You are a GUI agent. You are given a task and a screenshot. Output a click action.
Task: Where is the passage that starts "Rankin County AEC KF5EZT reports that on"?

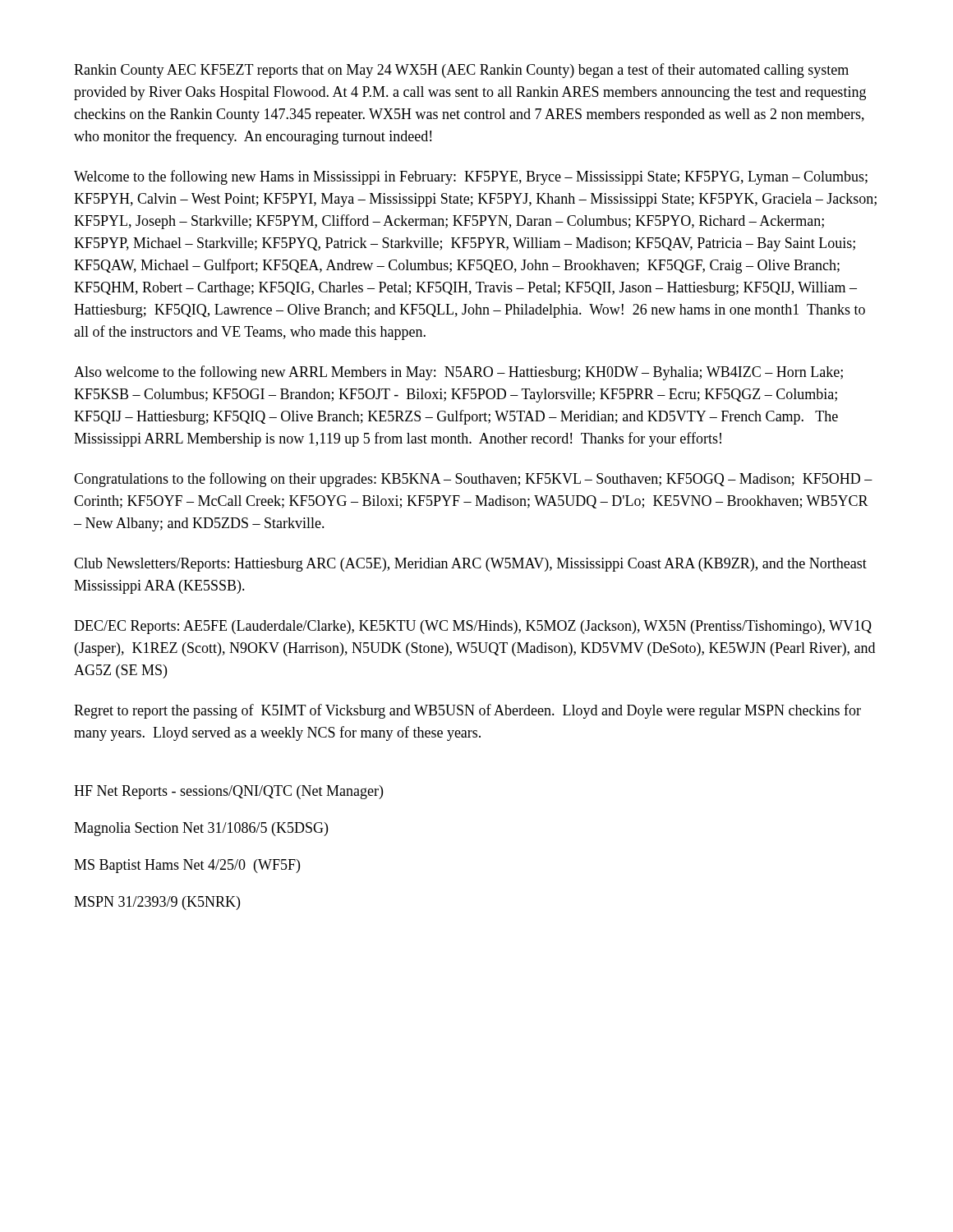click(x=470, y=103)
